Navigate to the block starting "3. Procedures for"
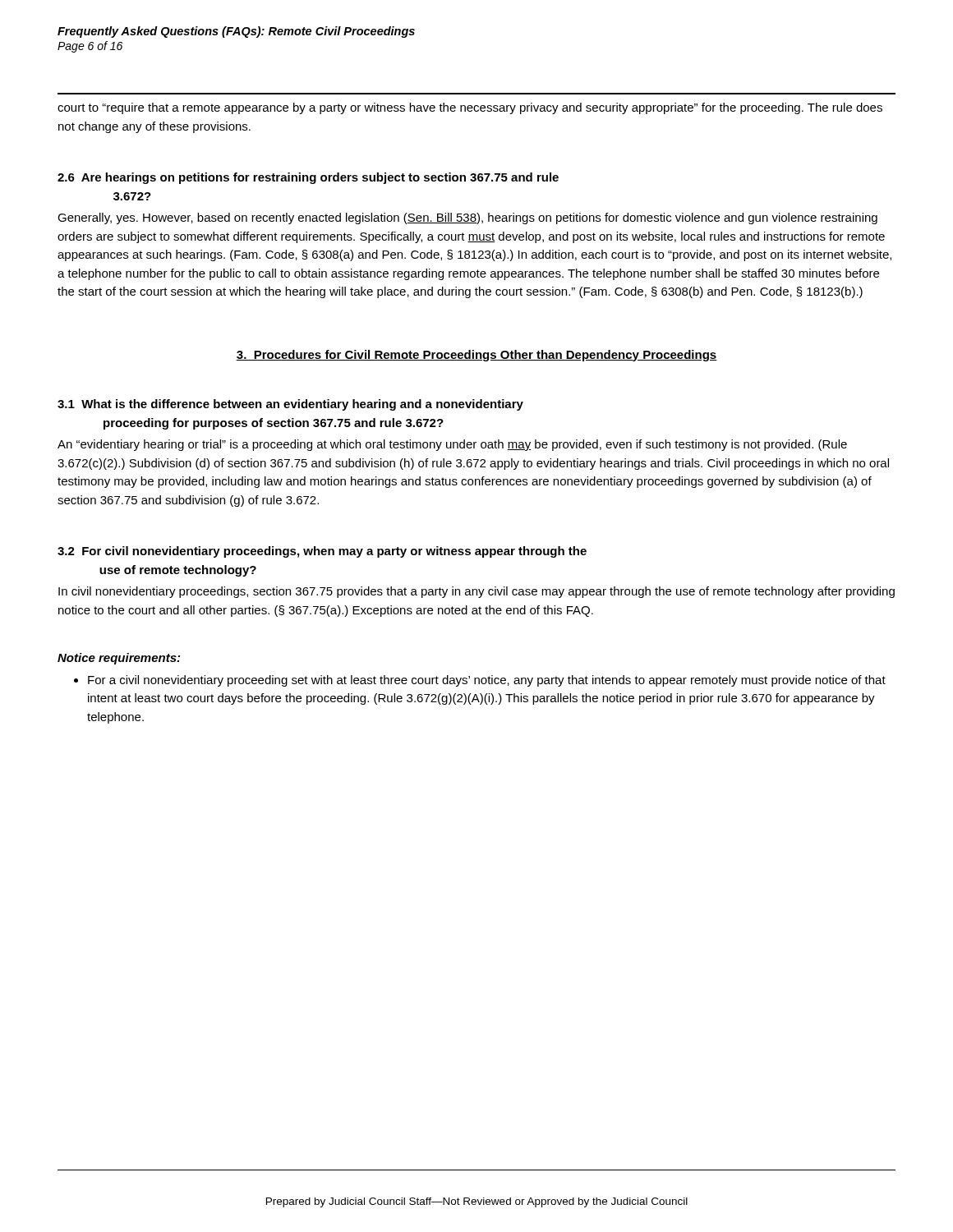This screenshot has width=953, height=1232. tap(476, 354)
